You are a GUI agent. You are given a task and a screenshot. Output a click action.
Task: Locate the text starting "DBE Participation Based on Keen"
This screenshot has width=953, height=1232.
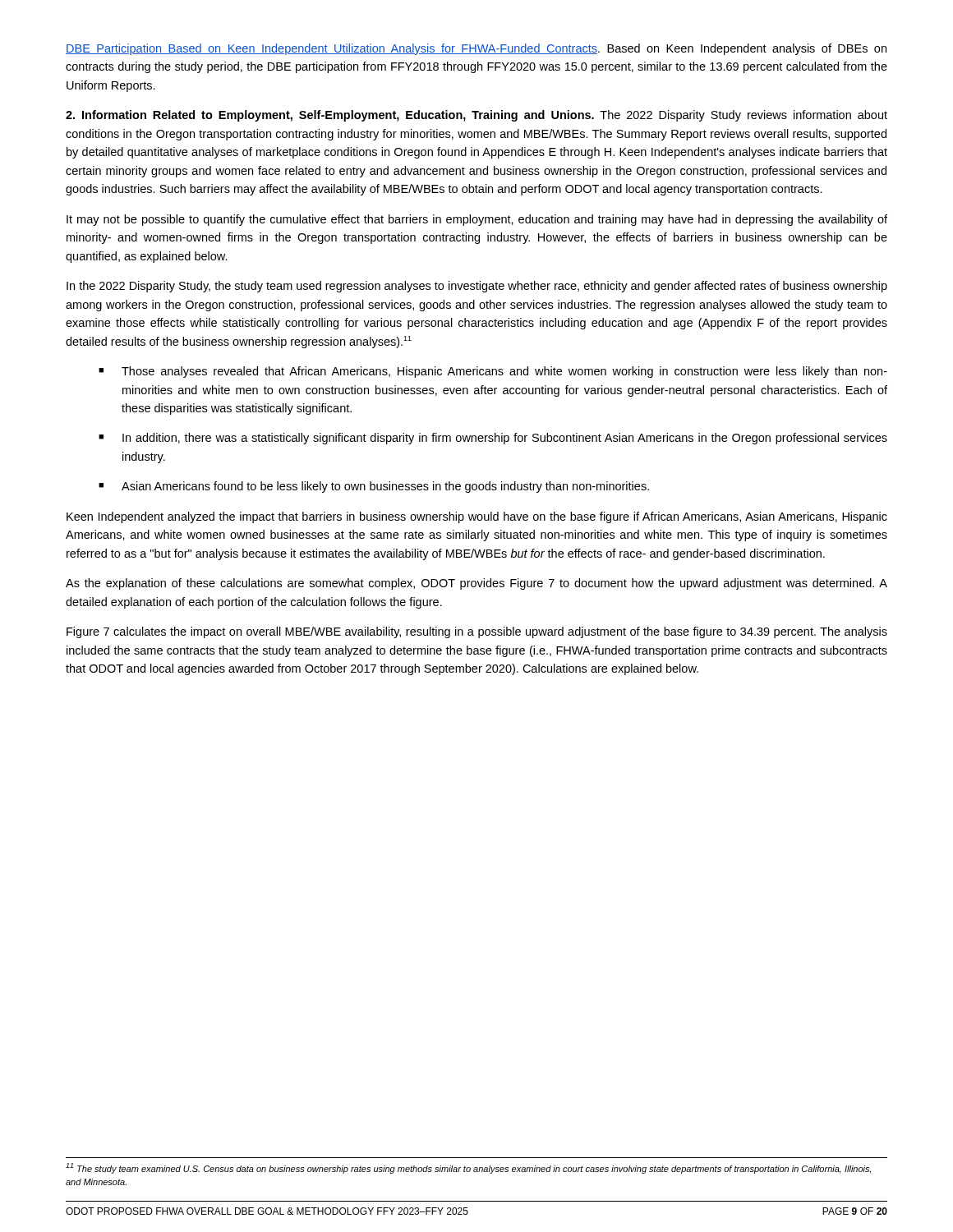pyautogui.click(x=476, y=67)
